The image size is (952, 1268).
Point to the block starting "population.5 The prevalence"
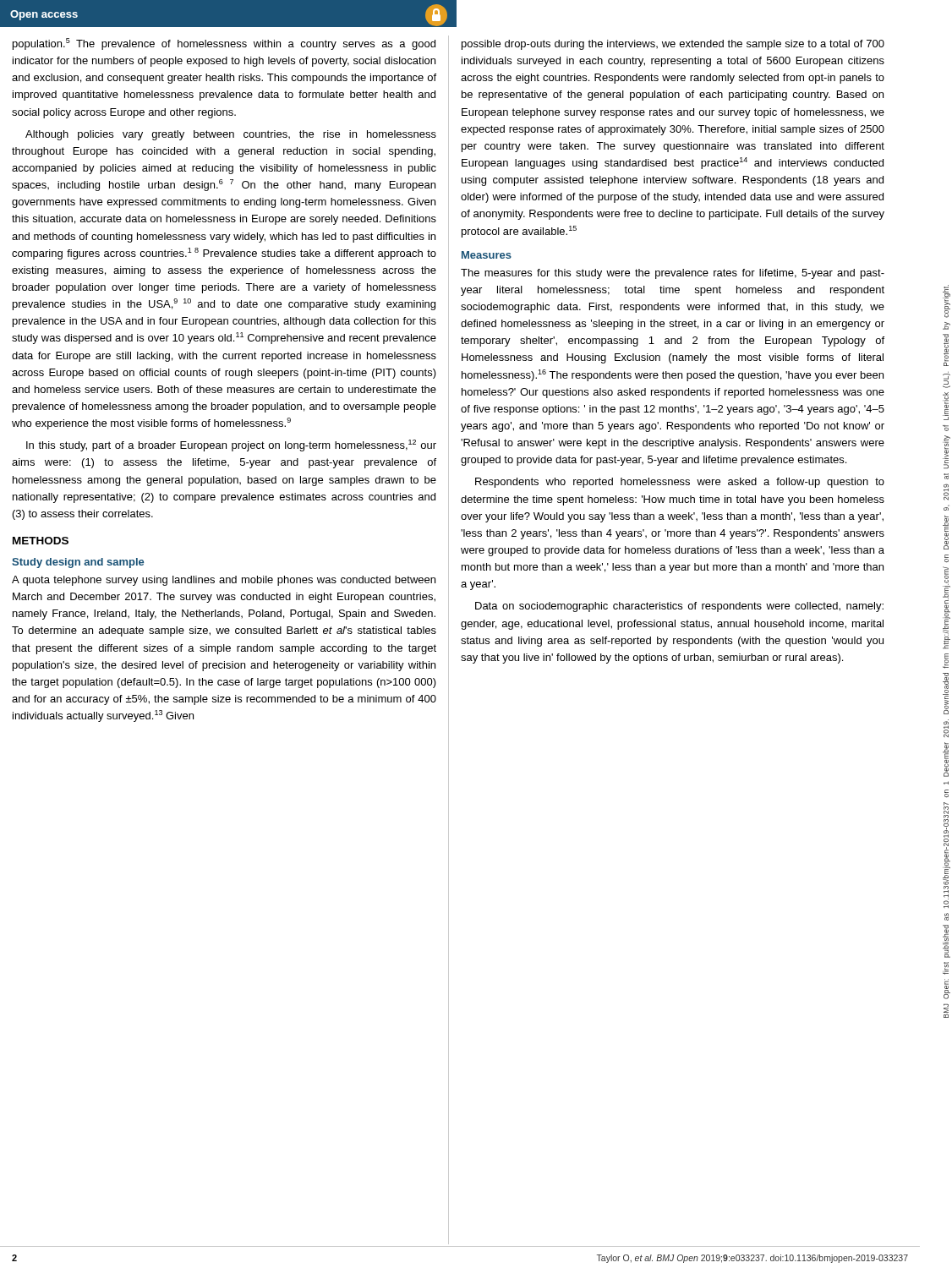coord(224,279)
